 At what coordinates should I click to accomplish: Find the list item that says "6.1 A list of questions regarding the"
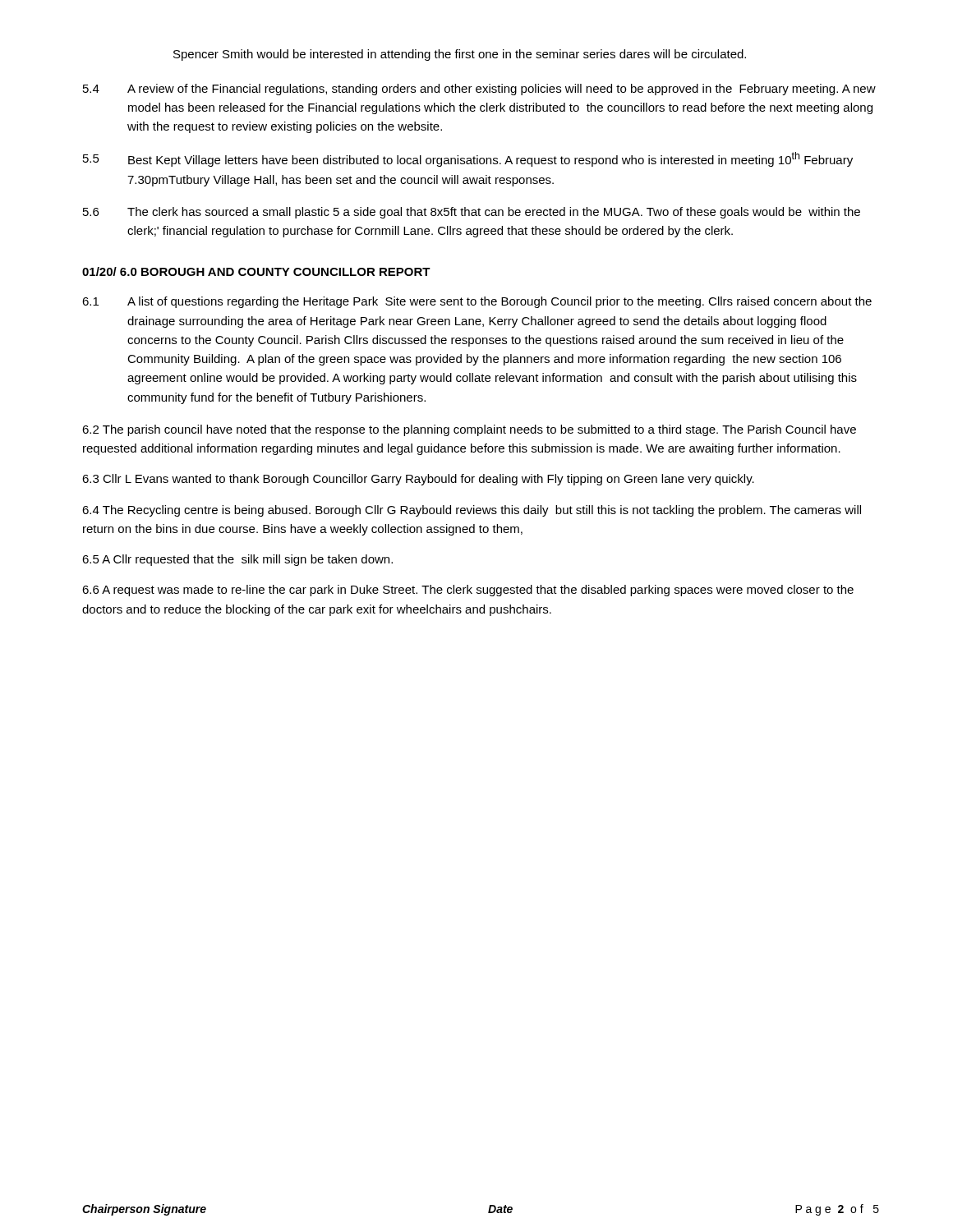pos(481,349)
